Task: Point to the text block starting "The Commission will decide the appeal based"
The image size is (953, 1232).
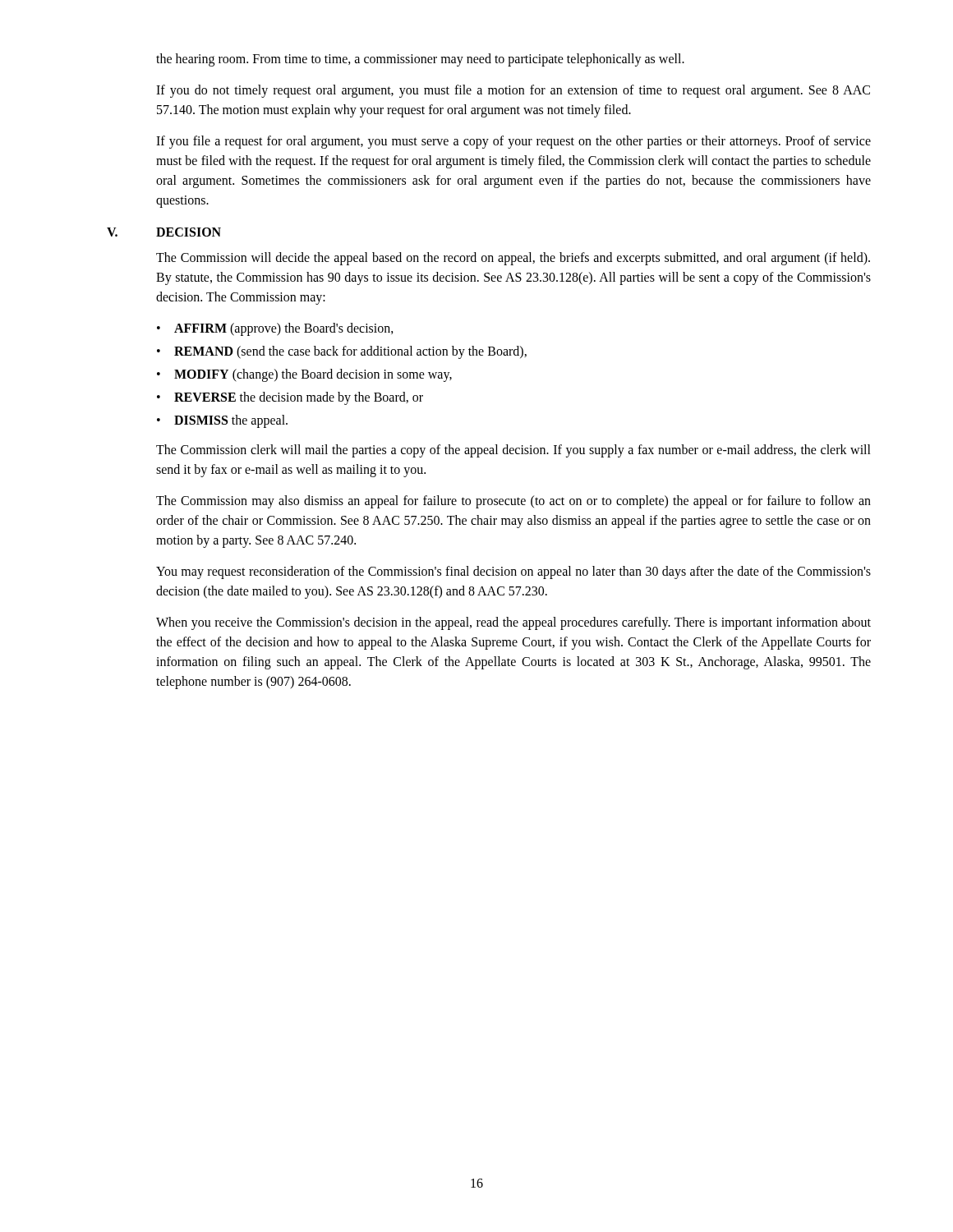Action: [x=513, y=277]
